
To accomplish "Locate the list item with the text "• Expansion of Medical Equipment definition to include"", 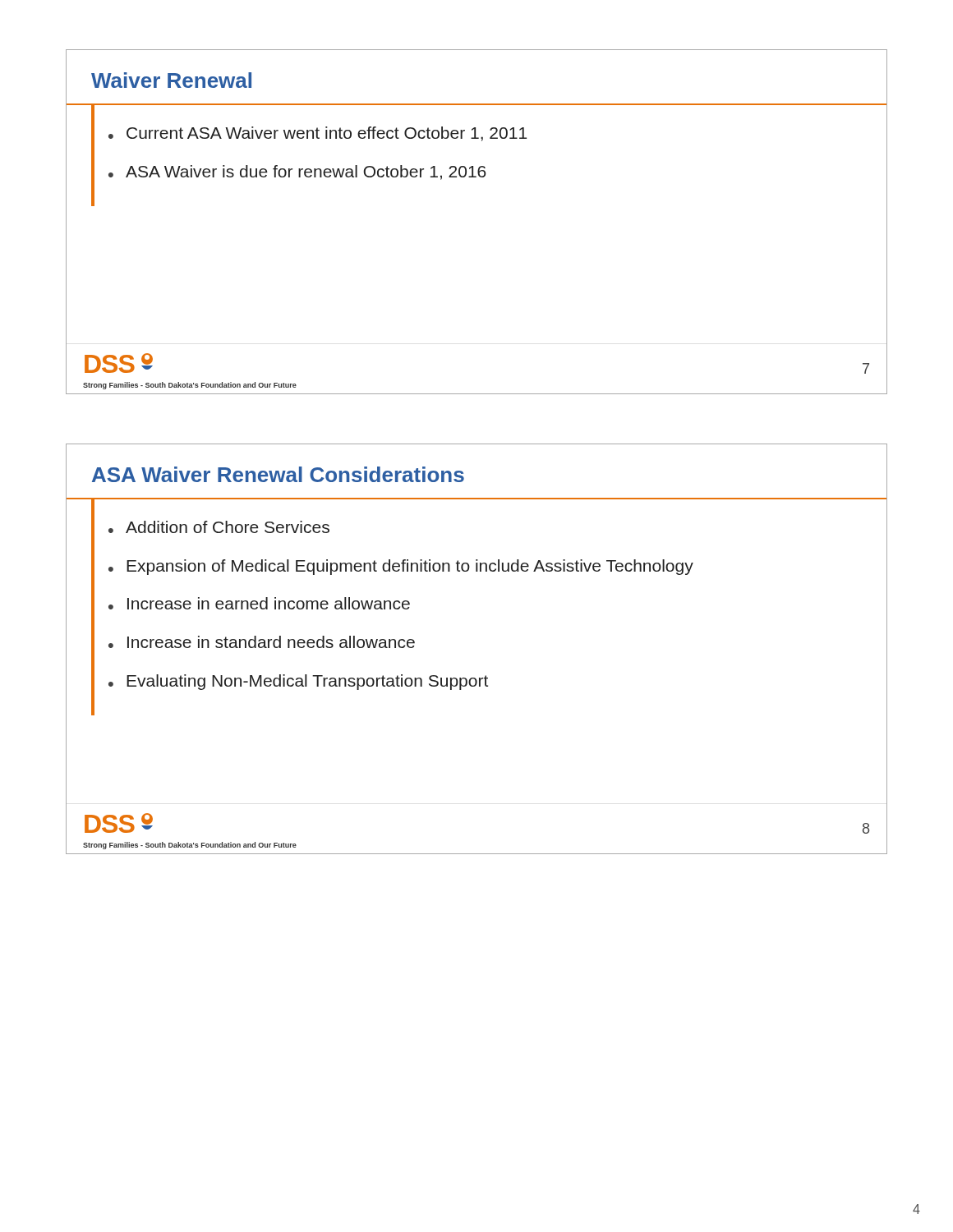I will coord(485,568).
